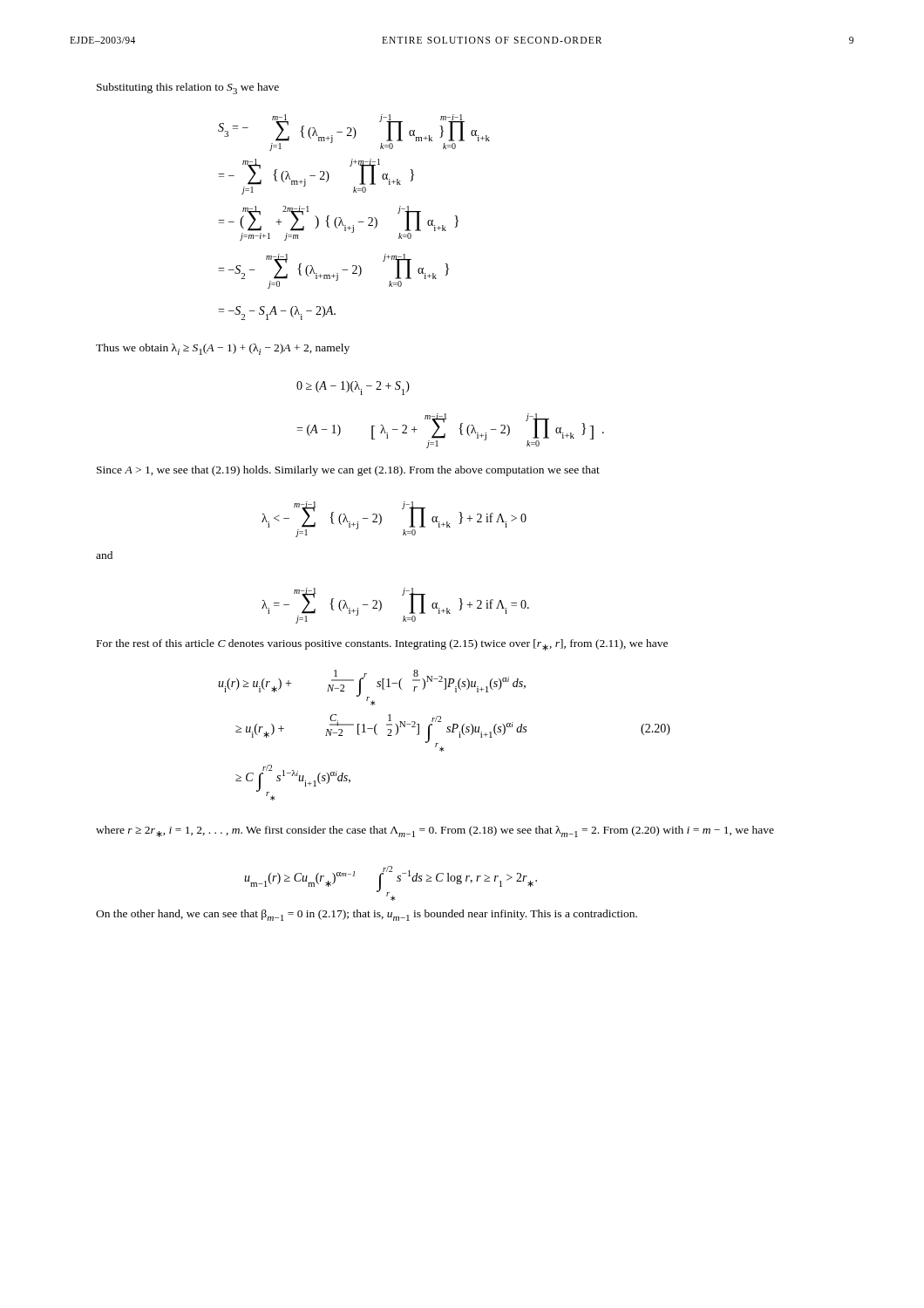Image resolution: width=924 pixels, height=1308 pixels.
Task: Select the text that reads "Substituting this relation to S3 we have"
Action: click(x=188, y=89)
